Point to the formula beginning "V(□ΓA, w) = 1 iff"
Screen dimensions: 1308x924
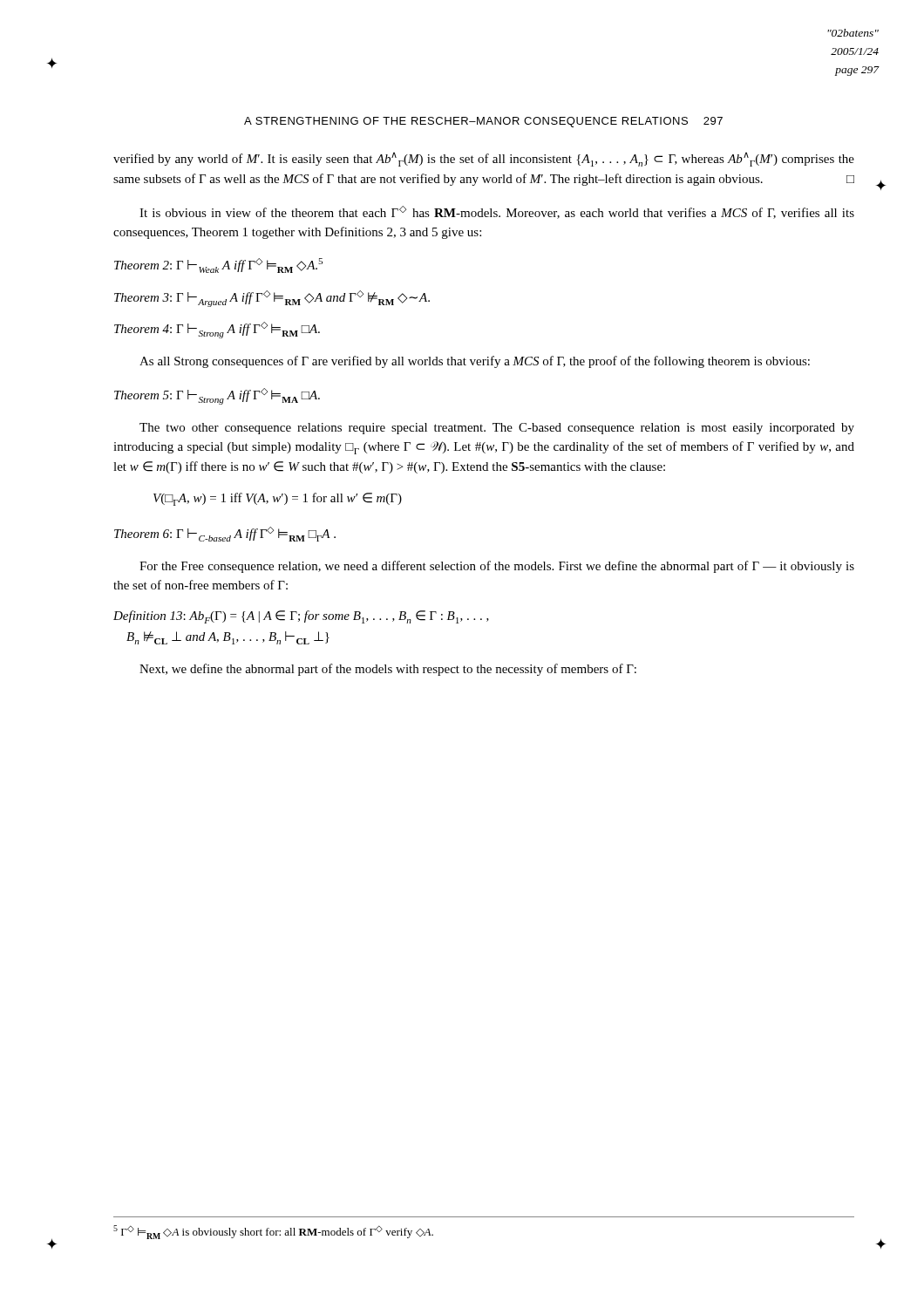pyautogui.click(x=277, y=499)
